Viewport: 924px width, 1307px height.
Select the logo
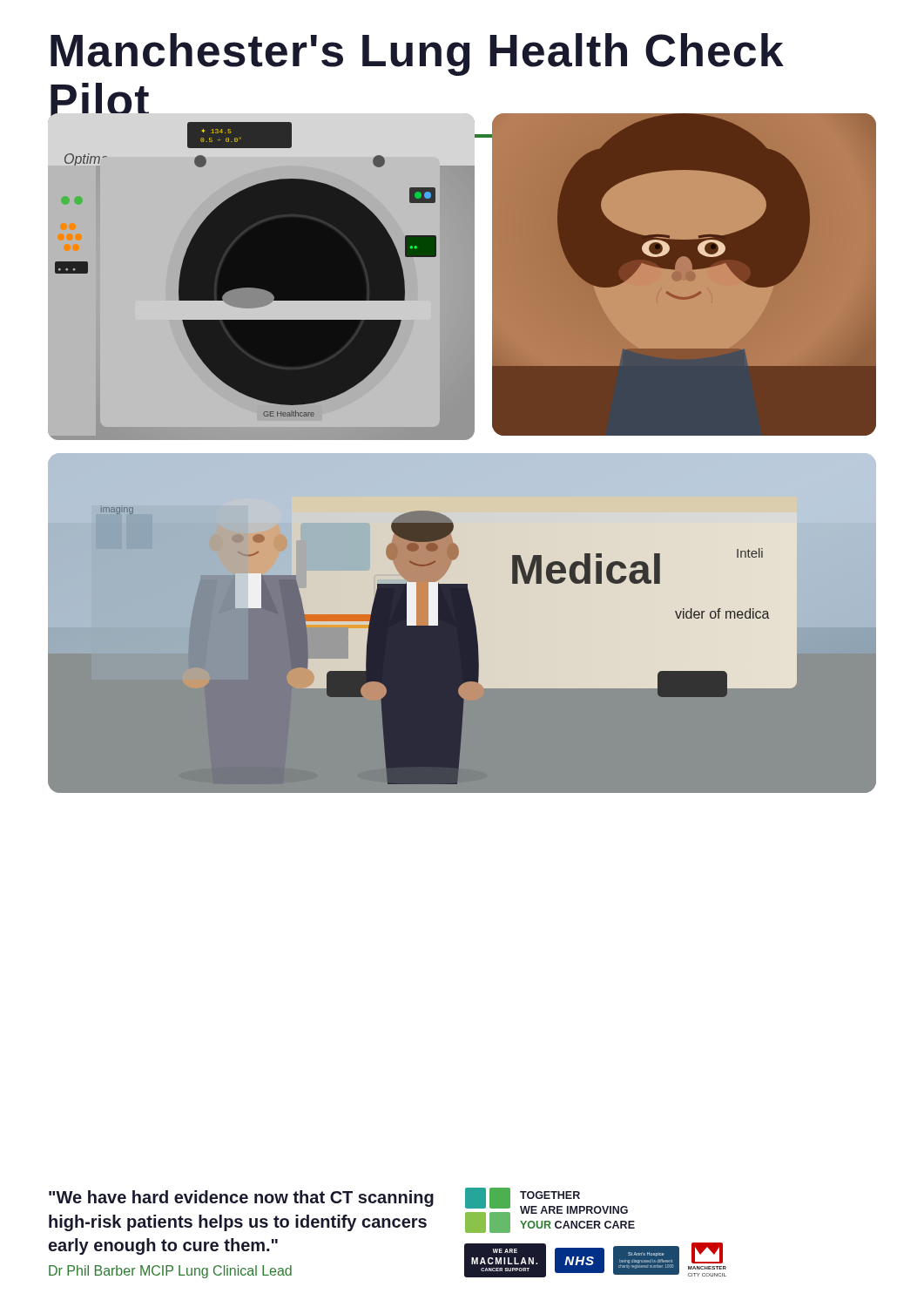(x=670, y=1233)
